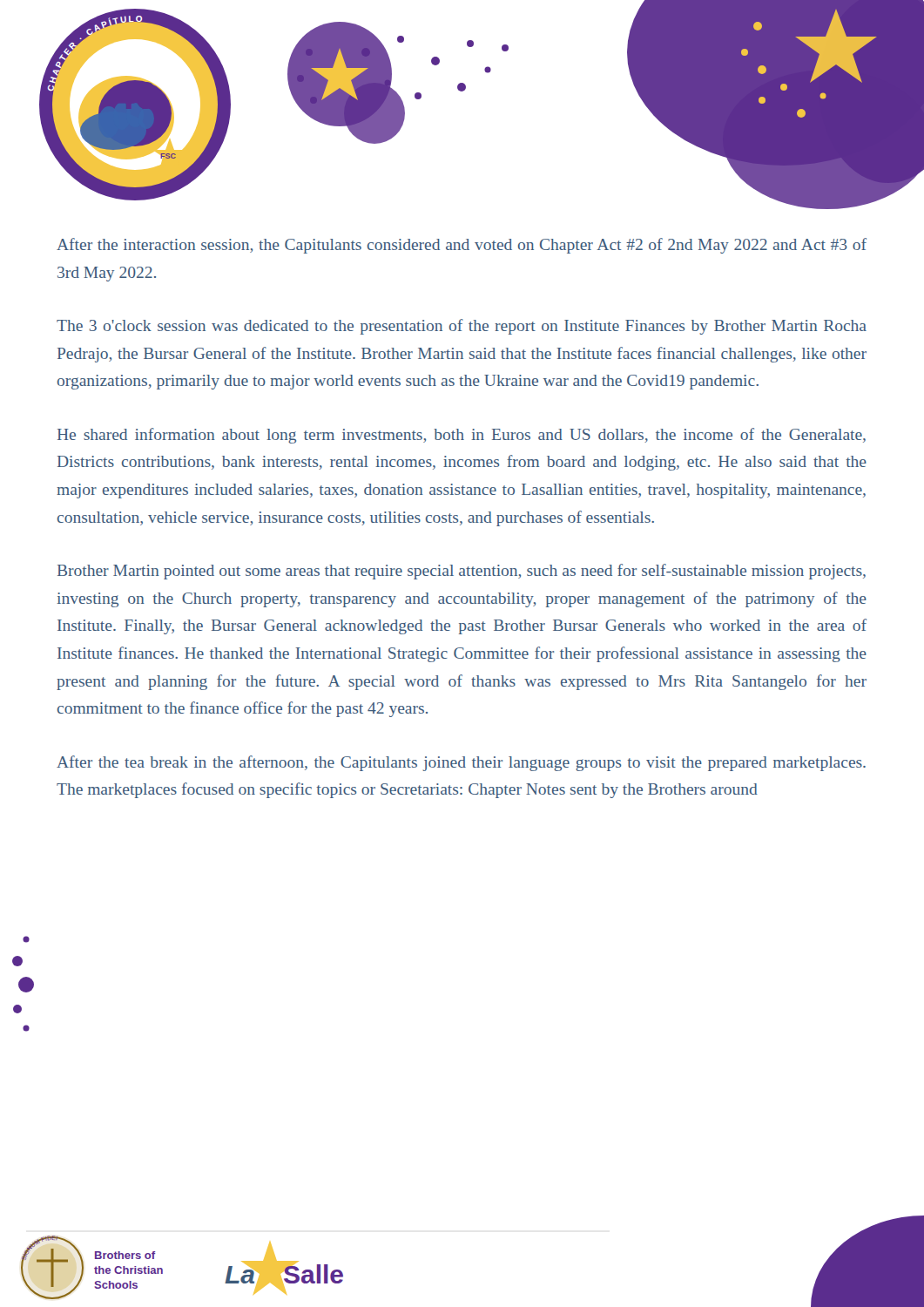924x1307 pixels.
Task: Click on the text block that says "He shared information about long"
Action: [462, 476]
